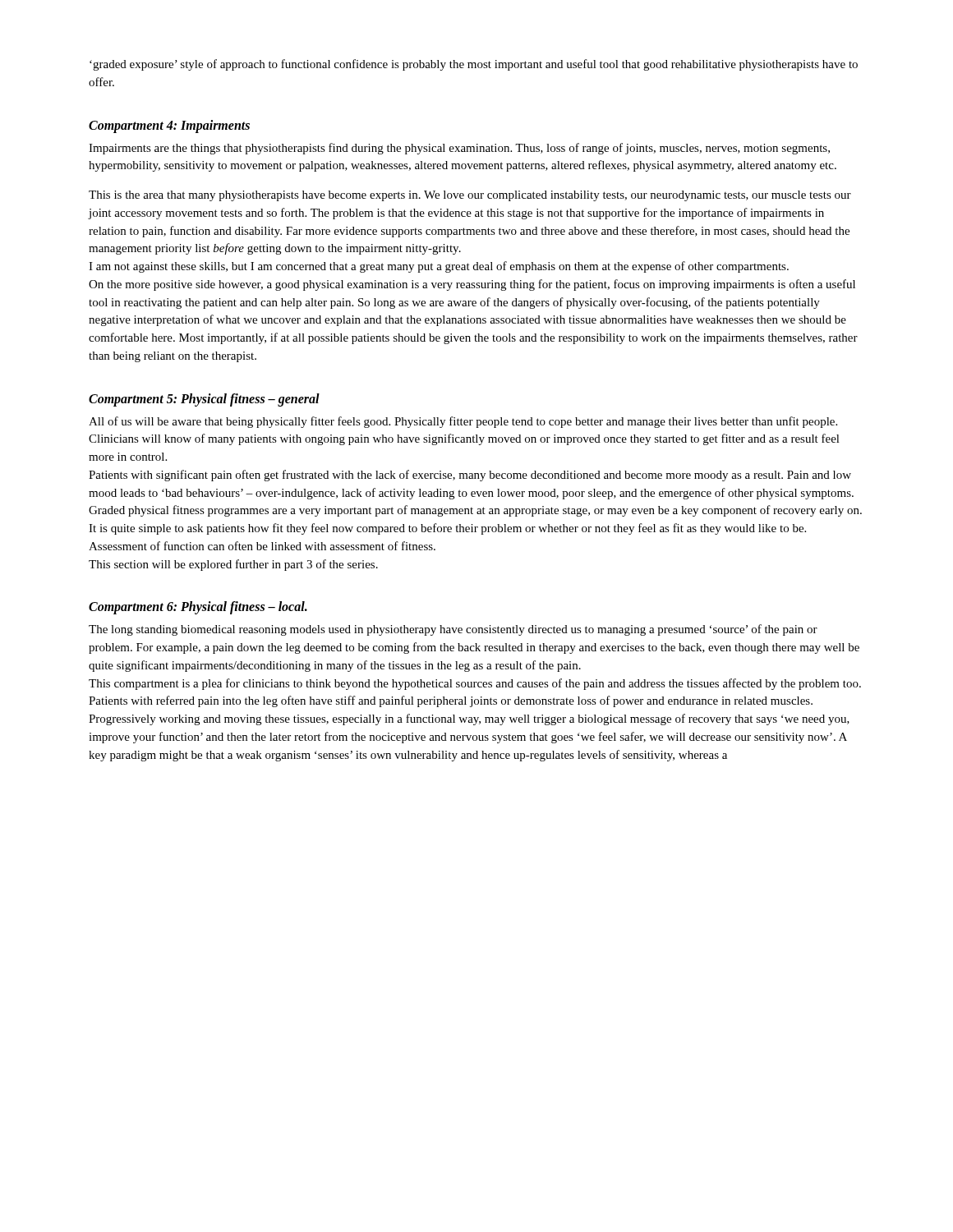The height and width of the screenshot is (1232, 953).
Task: Click on the section header that says "Compartment 4: Impairments"
Action: pos(169,125)
